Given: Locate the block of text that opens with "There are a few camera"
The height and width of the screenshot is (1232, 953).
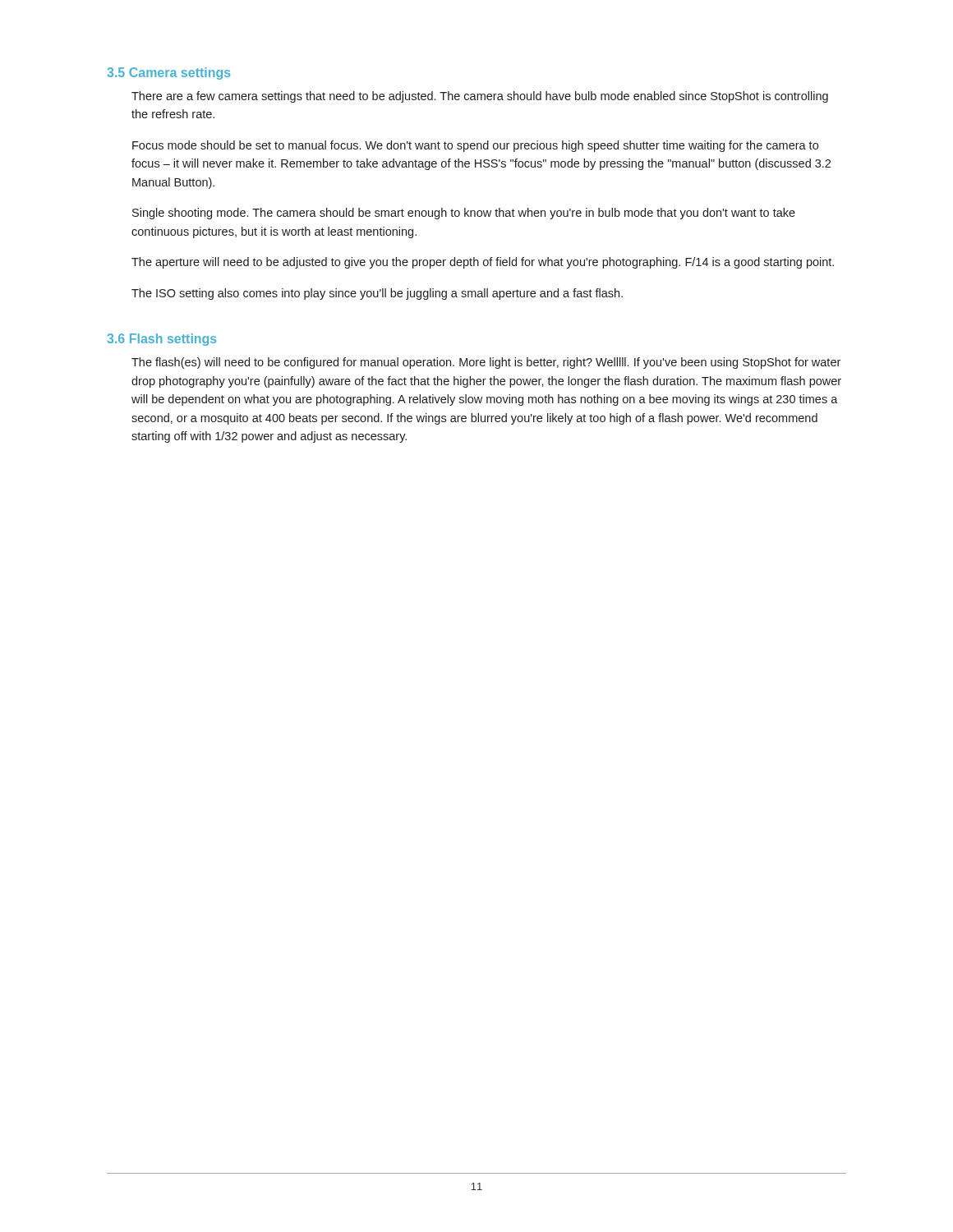Looking at the screenshot, I should pyautogui.click(x=480, y=105).
